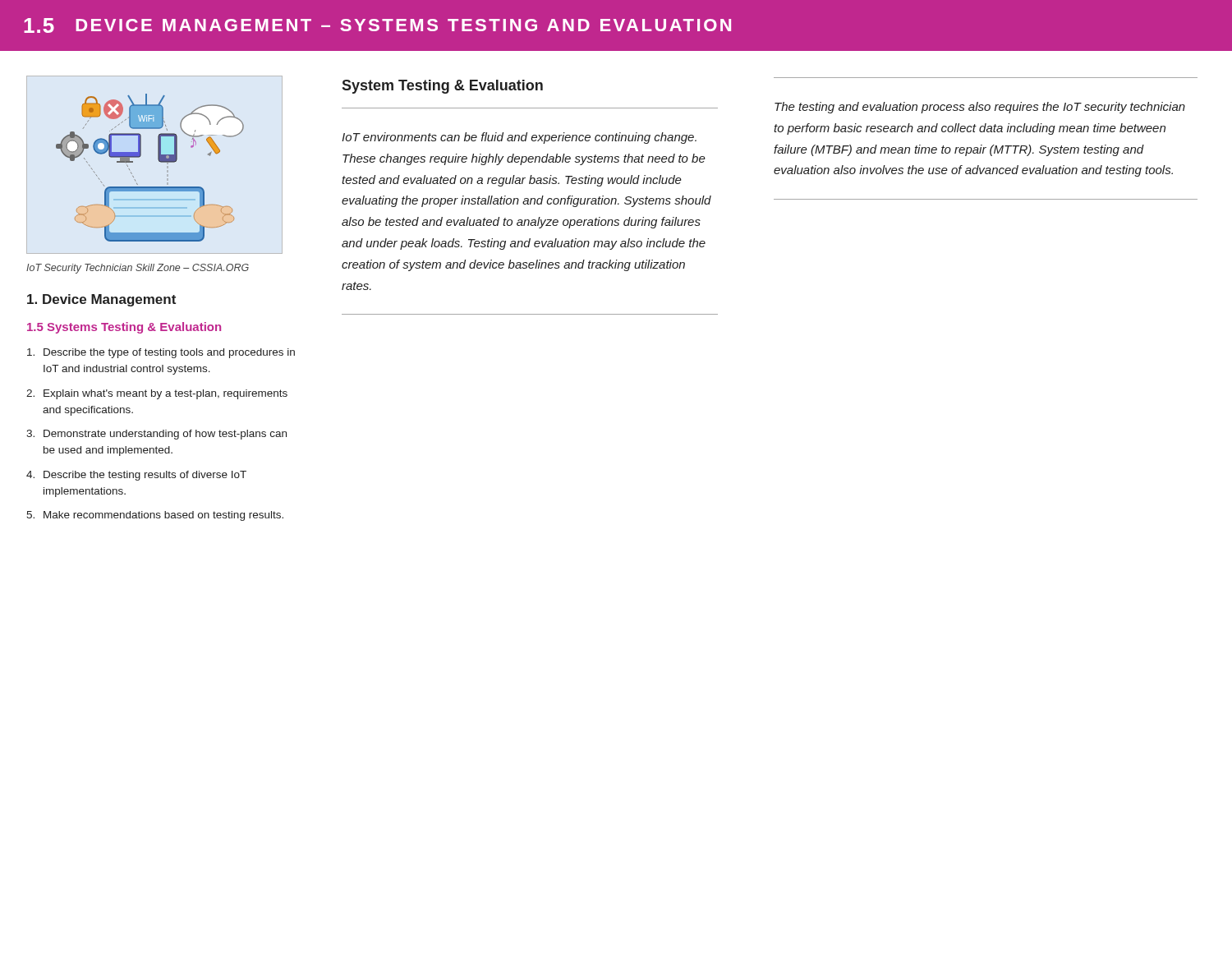Find the region starting "4. Describe the testing results of"

[x=161, y=483]
